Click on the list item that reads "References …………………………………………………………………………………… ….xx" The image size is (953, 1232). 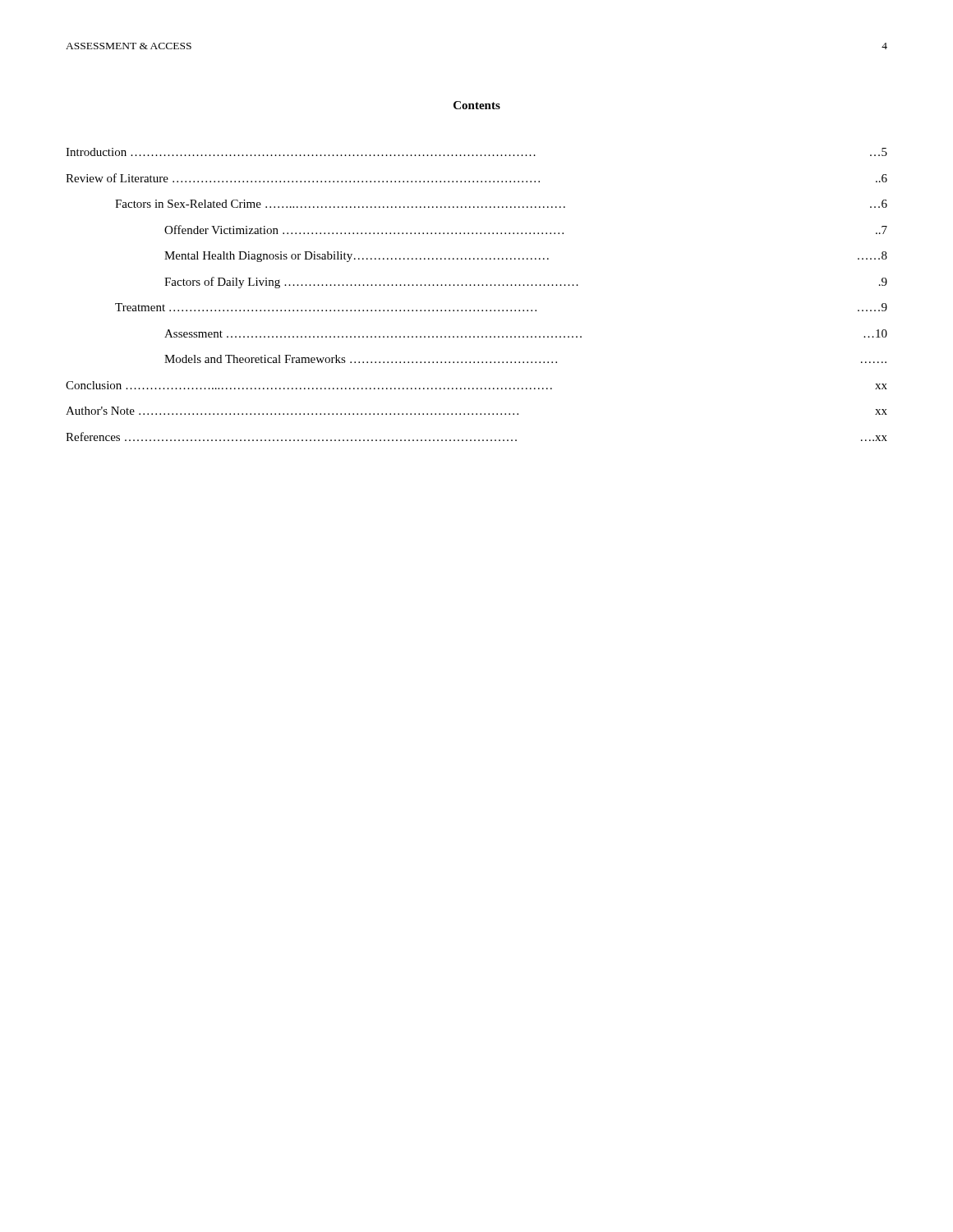coord(476,437)
